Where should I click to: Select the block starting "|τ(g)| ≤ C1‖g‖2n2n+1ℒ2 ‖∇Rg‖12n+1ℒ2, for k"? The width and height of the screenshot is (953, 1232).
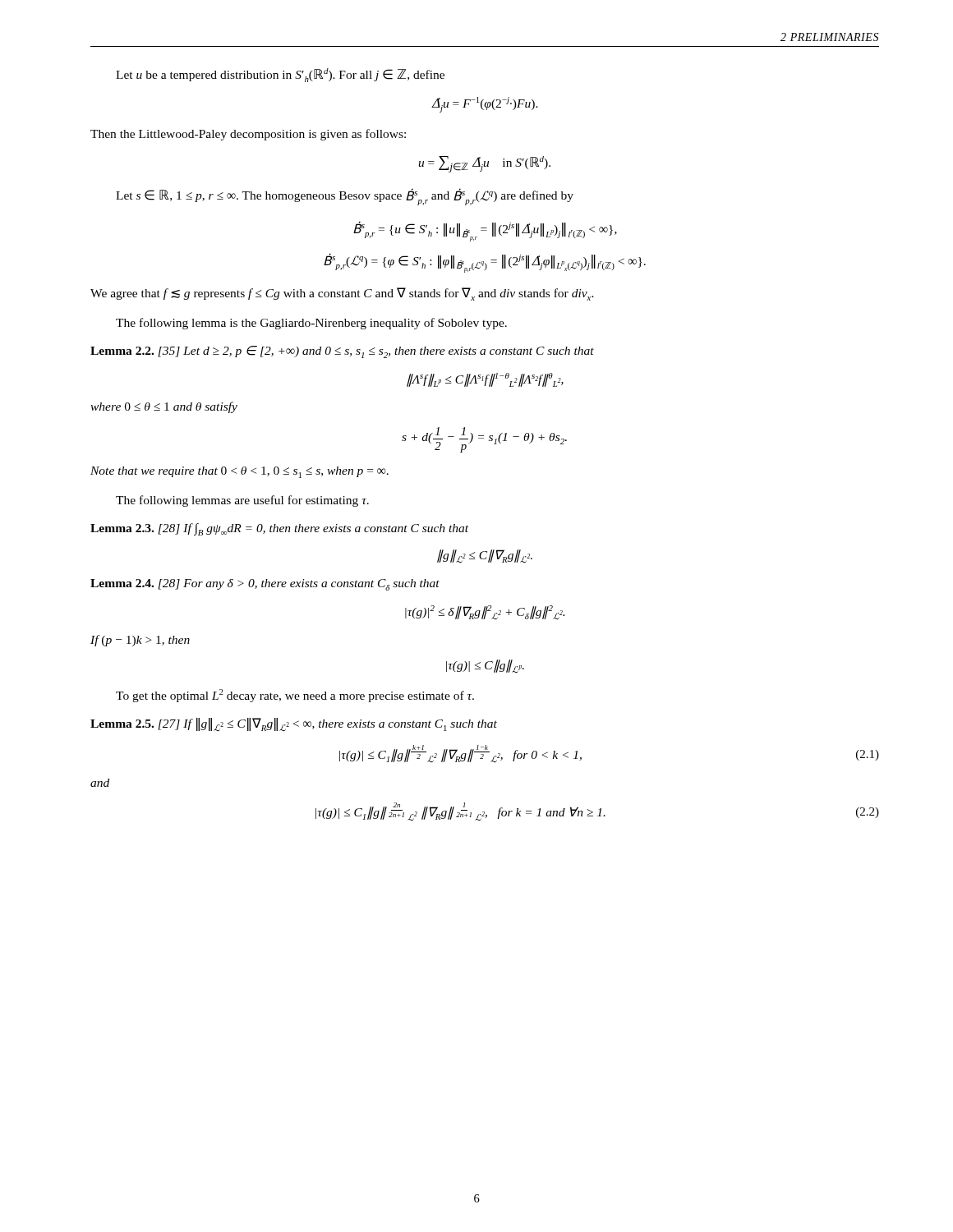[x=485, y=812]
